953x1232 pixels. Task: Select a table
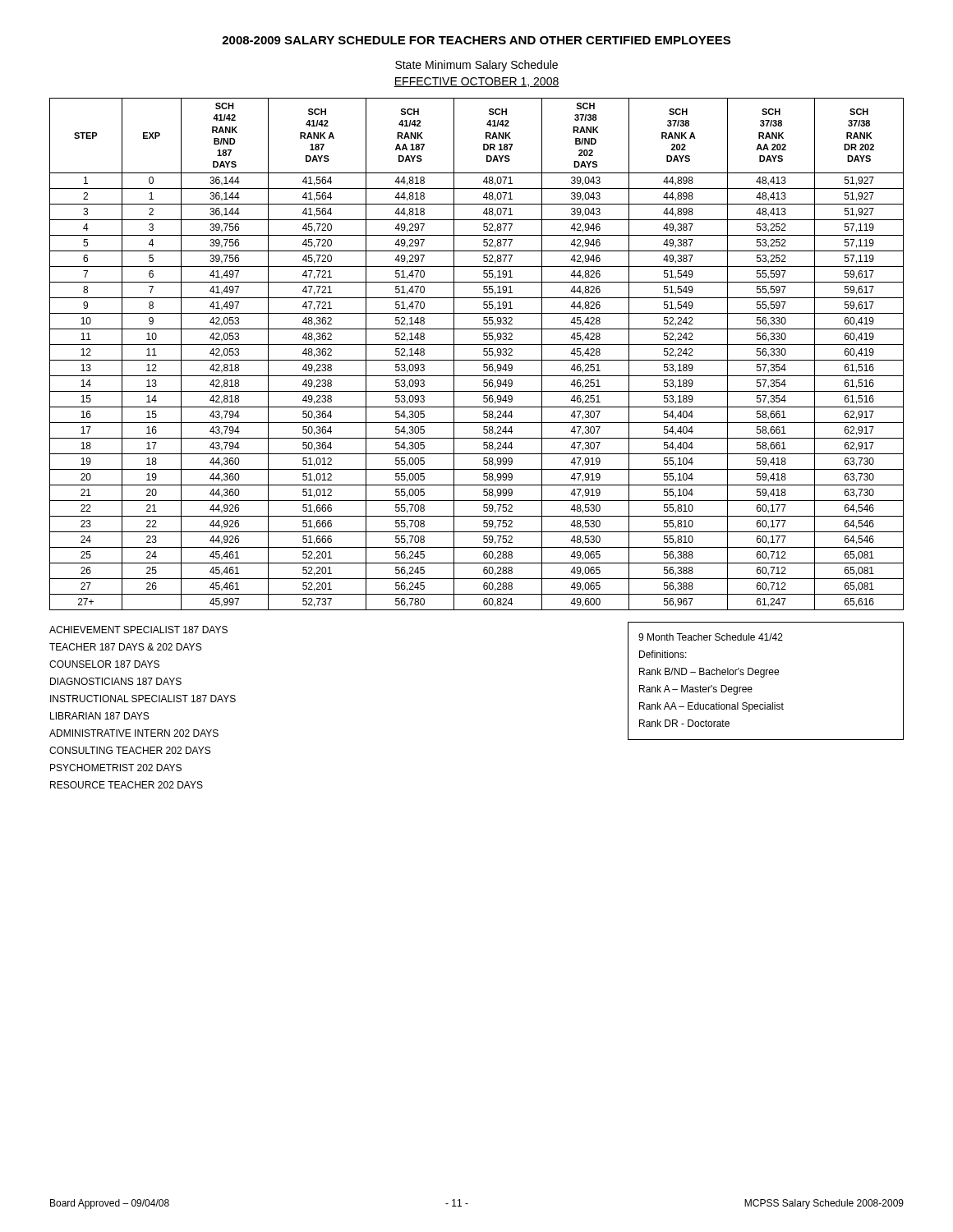[476, 354]
